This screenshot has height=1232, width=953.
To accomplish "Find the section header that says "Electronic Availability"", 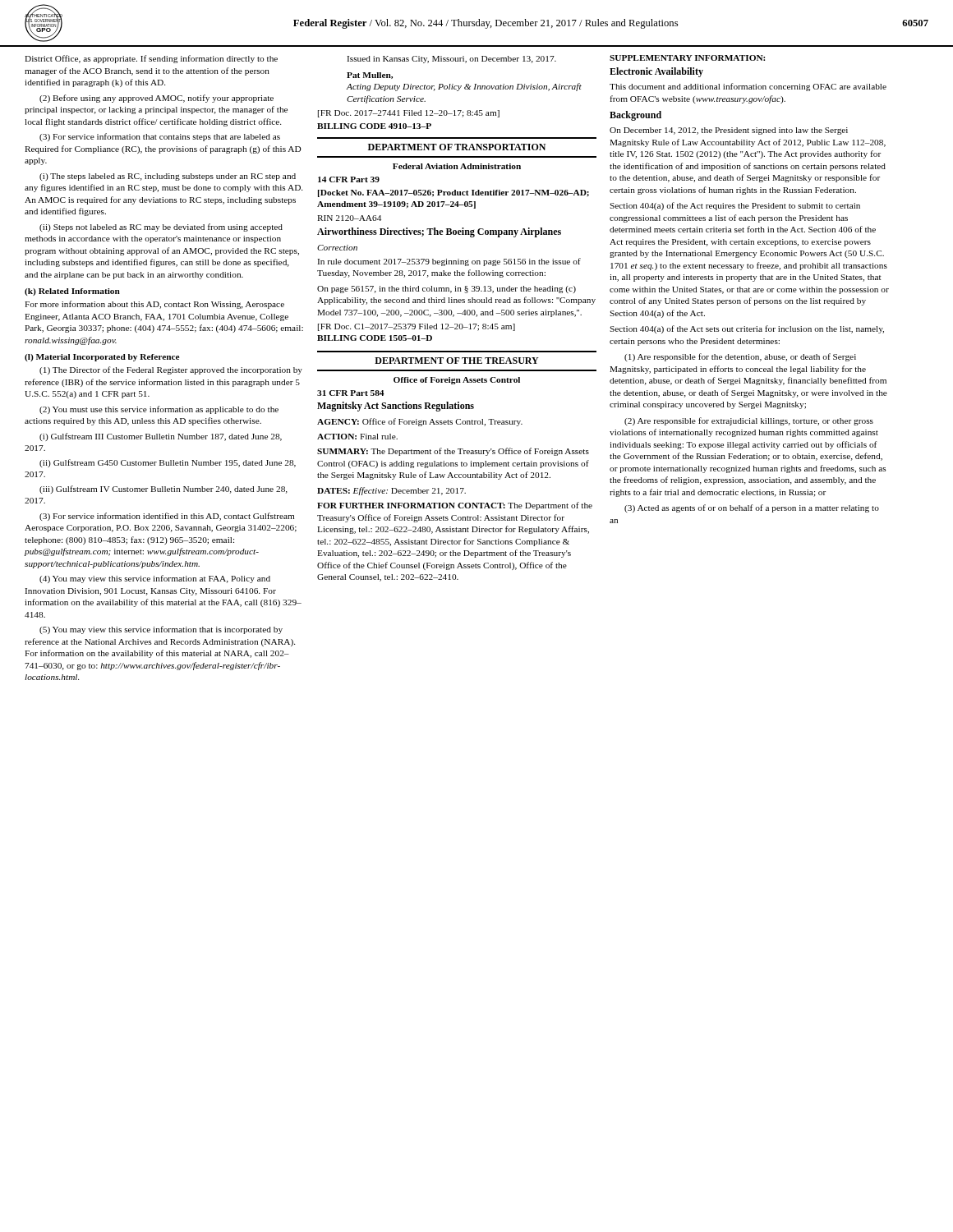I will pos(656,71).
